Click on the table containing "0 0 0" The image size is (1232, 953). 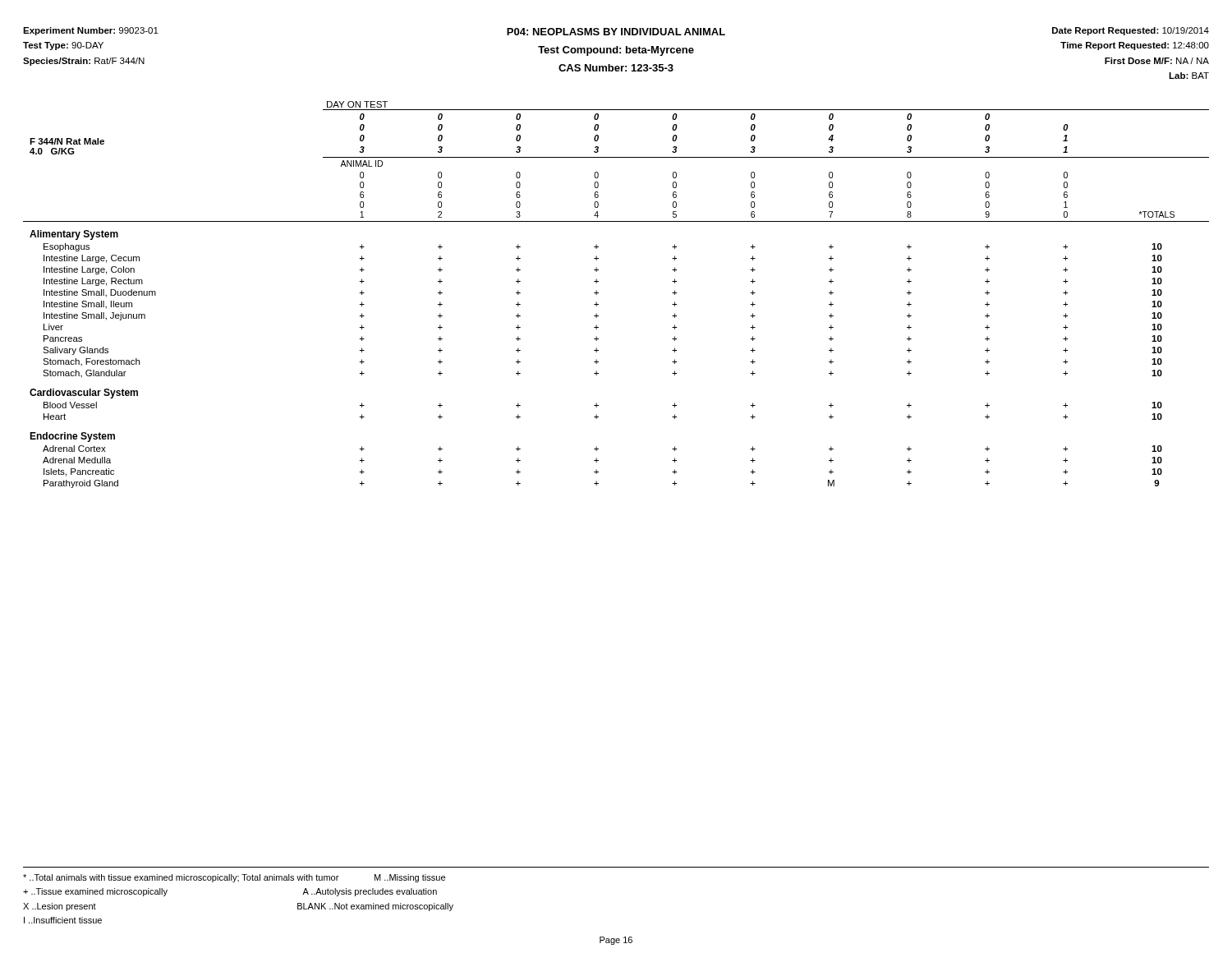tap(616, 294)
